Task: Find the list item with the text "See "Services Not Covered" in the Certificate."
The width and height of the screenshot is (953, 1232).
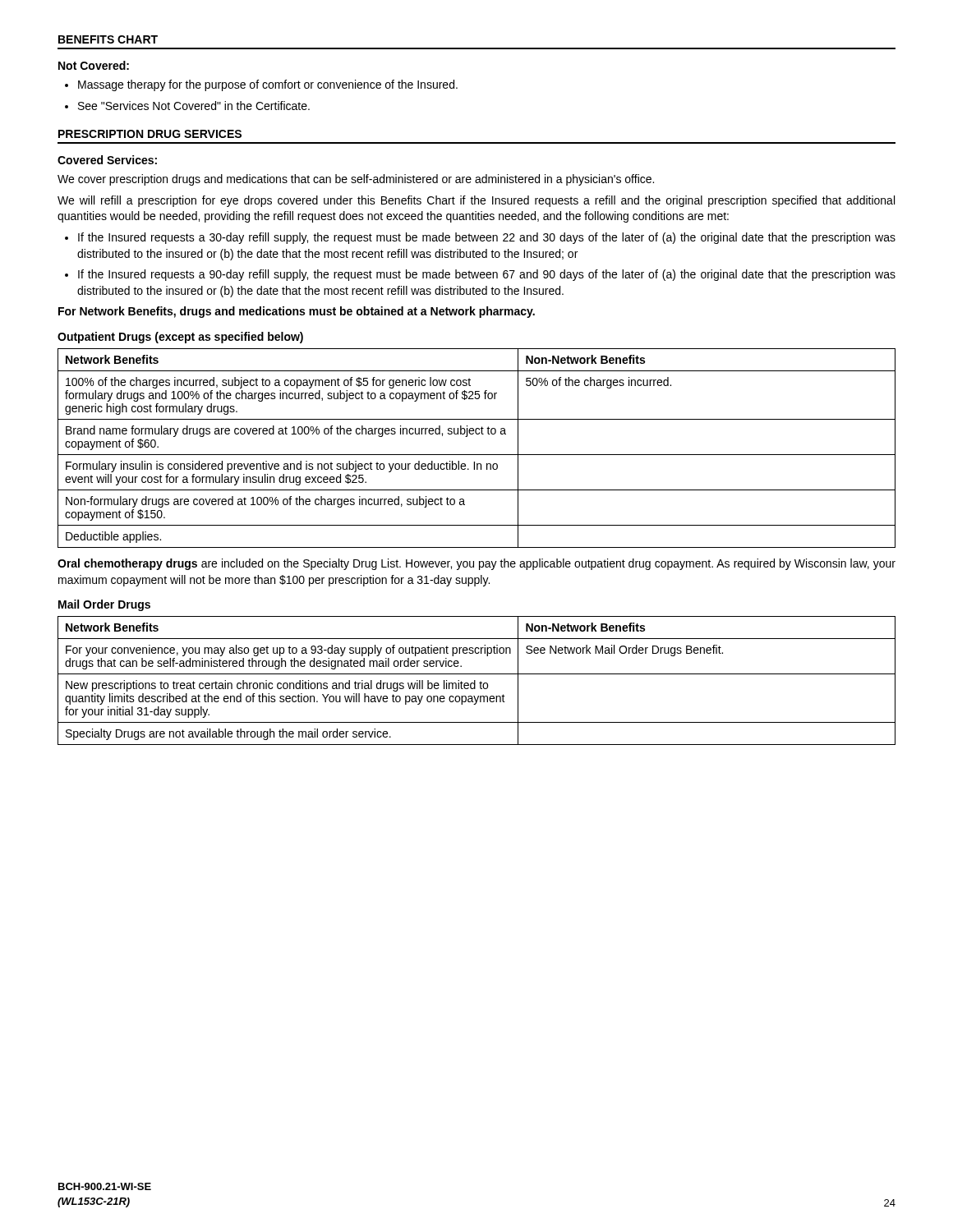Action: (194, 106)
